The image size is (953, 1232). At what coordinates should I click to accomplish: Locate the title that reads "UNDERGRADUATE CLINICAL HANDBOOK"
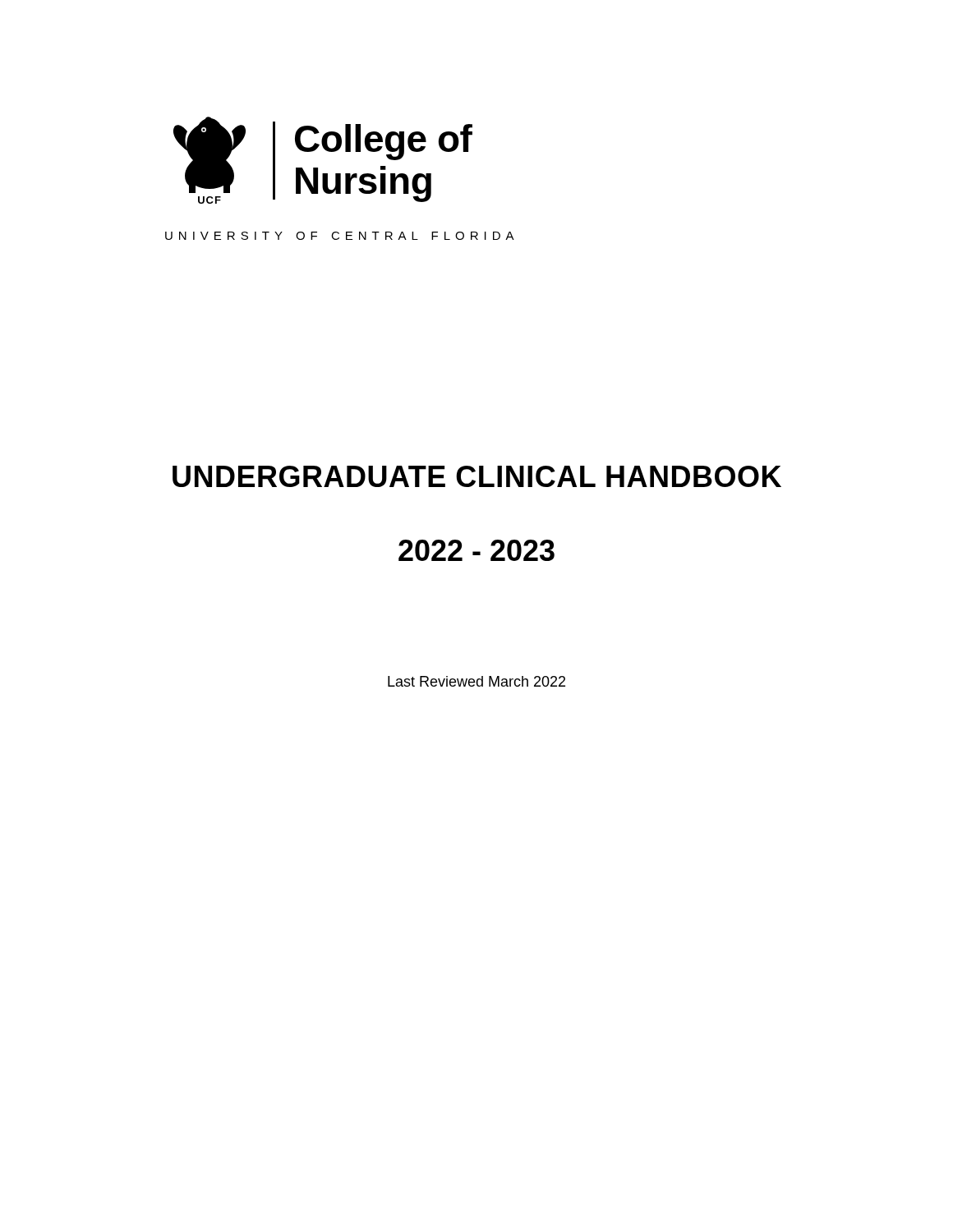(x=476, y=477)
